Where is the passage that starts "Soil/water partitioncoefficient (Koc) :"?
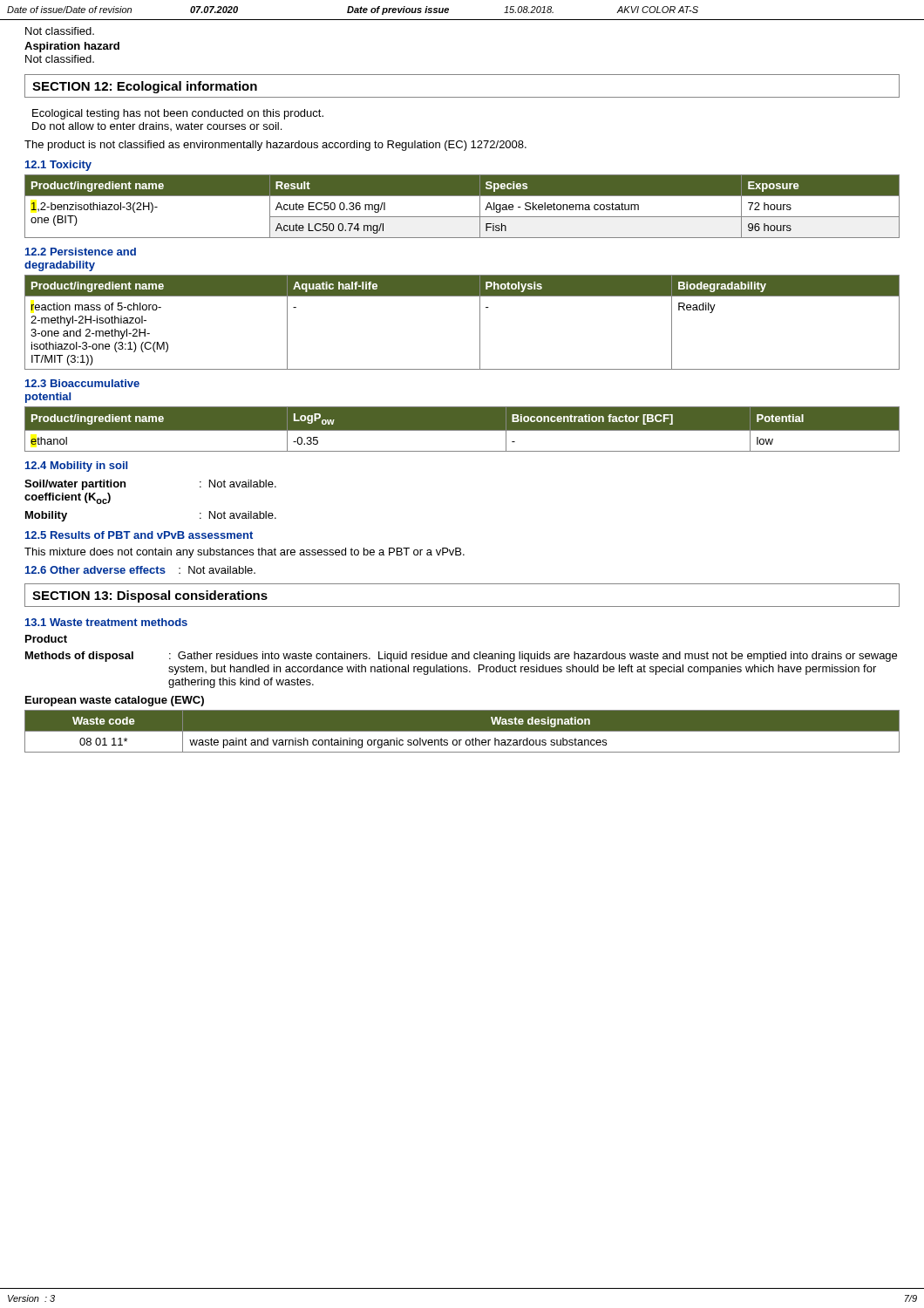The height and width of the screenshot is (1308, 924). click(x=75, y=484)
